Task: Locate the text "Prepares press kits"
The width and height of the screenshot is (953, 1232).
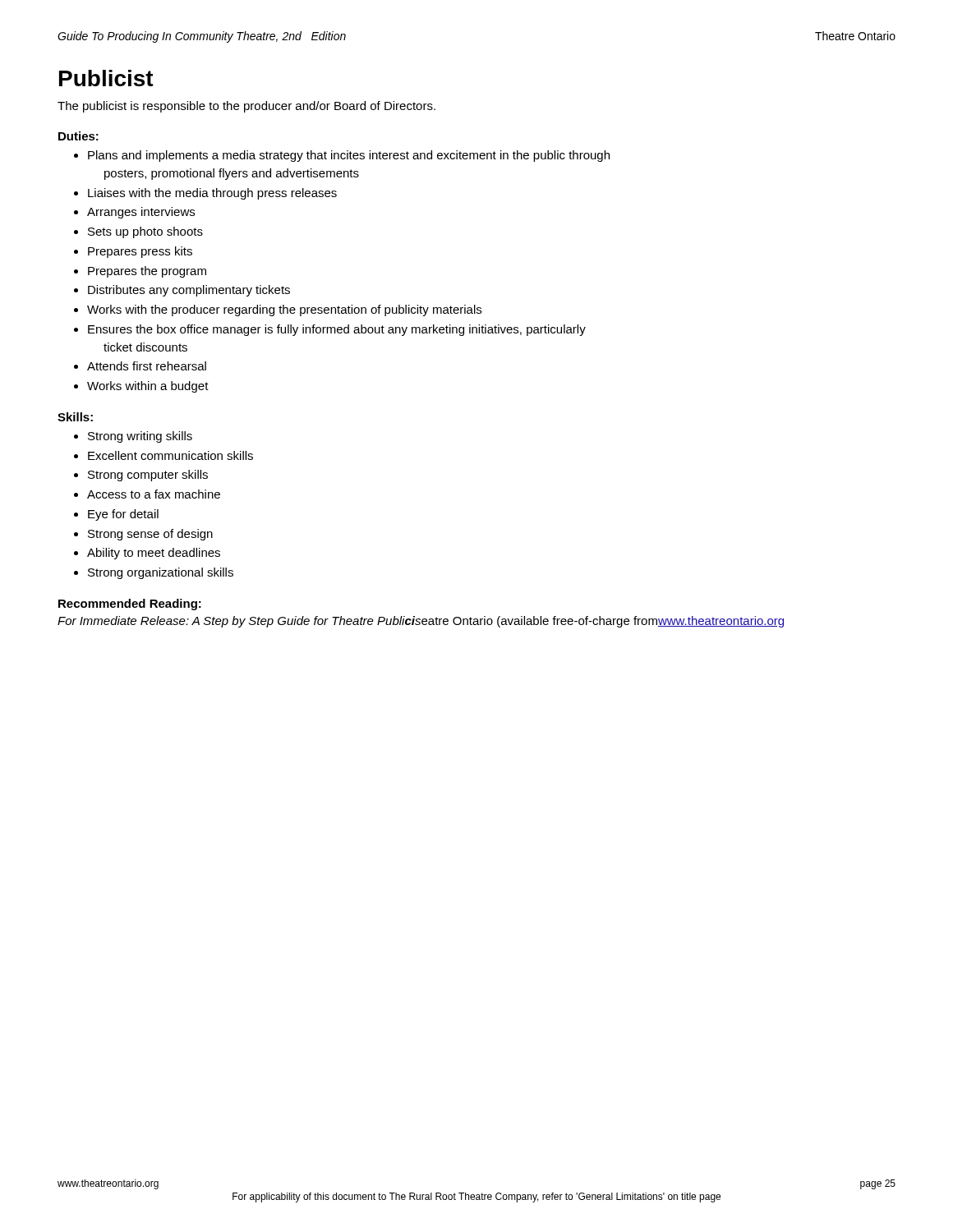Action: click(140, 251)
